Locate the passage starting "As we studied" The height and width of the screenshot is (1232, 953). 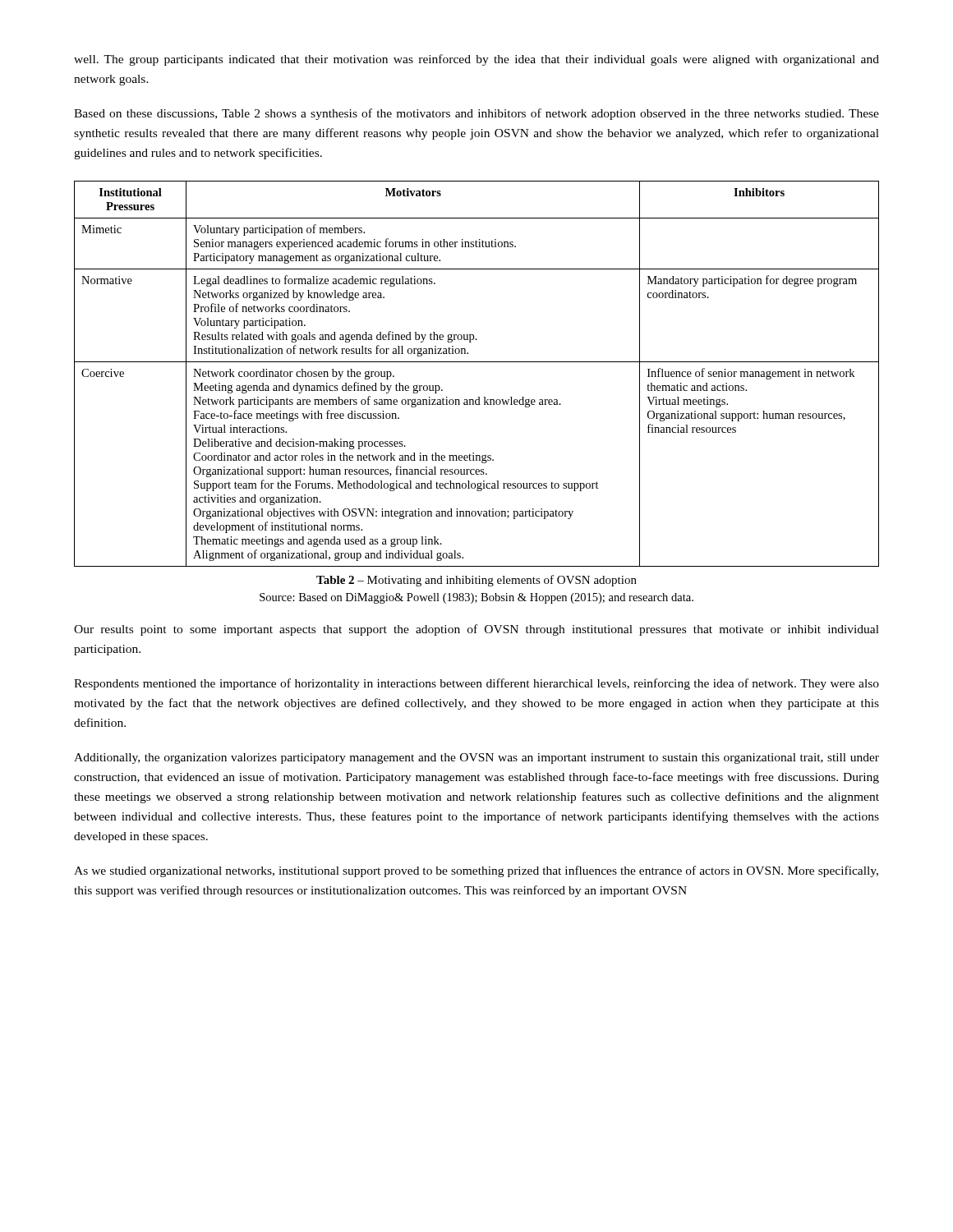point(476,880)
